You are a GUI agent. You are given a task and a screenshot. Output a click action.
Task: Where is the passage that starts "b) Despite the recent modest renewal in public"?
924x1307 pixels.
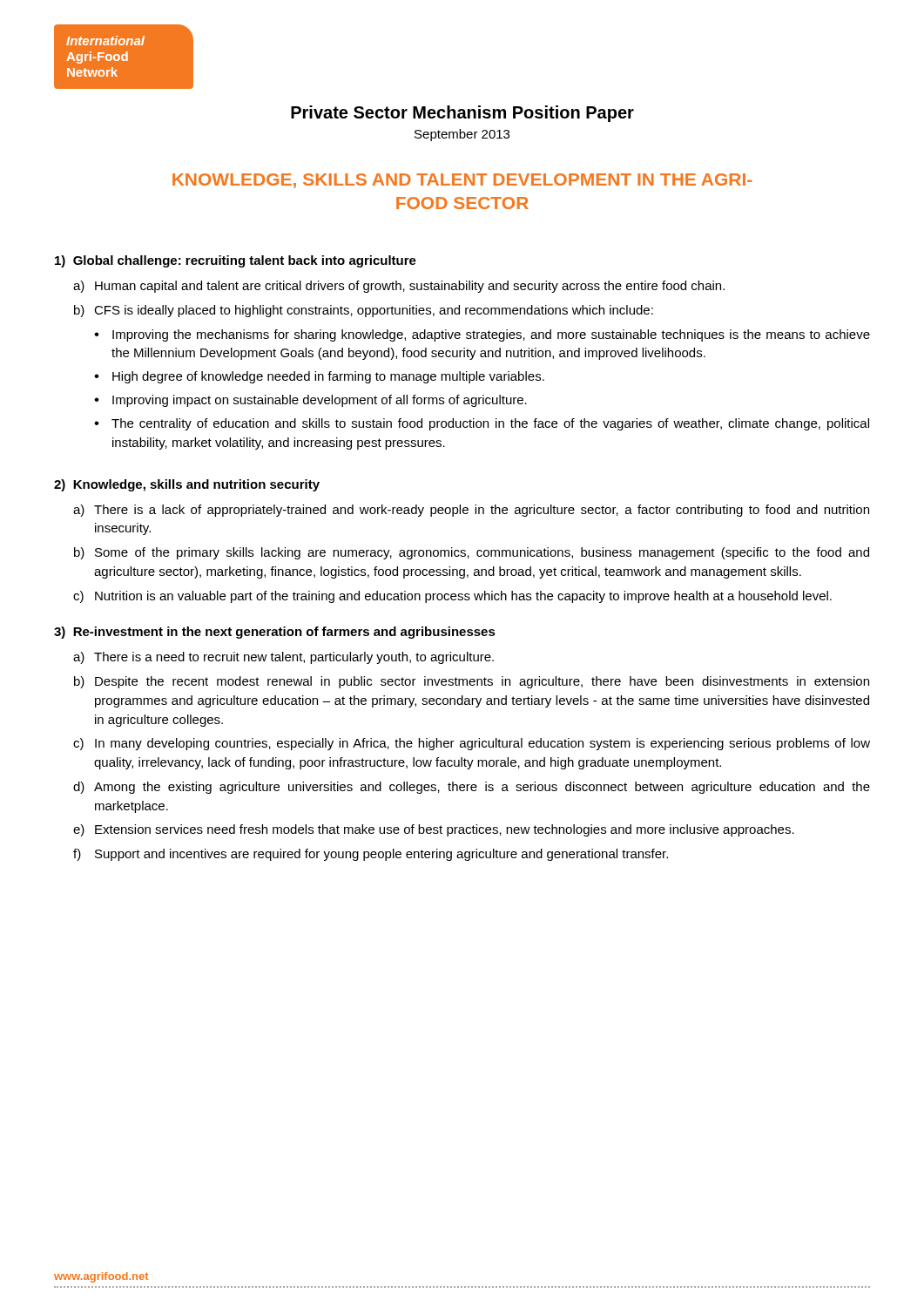472,700
